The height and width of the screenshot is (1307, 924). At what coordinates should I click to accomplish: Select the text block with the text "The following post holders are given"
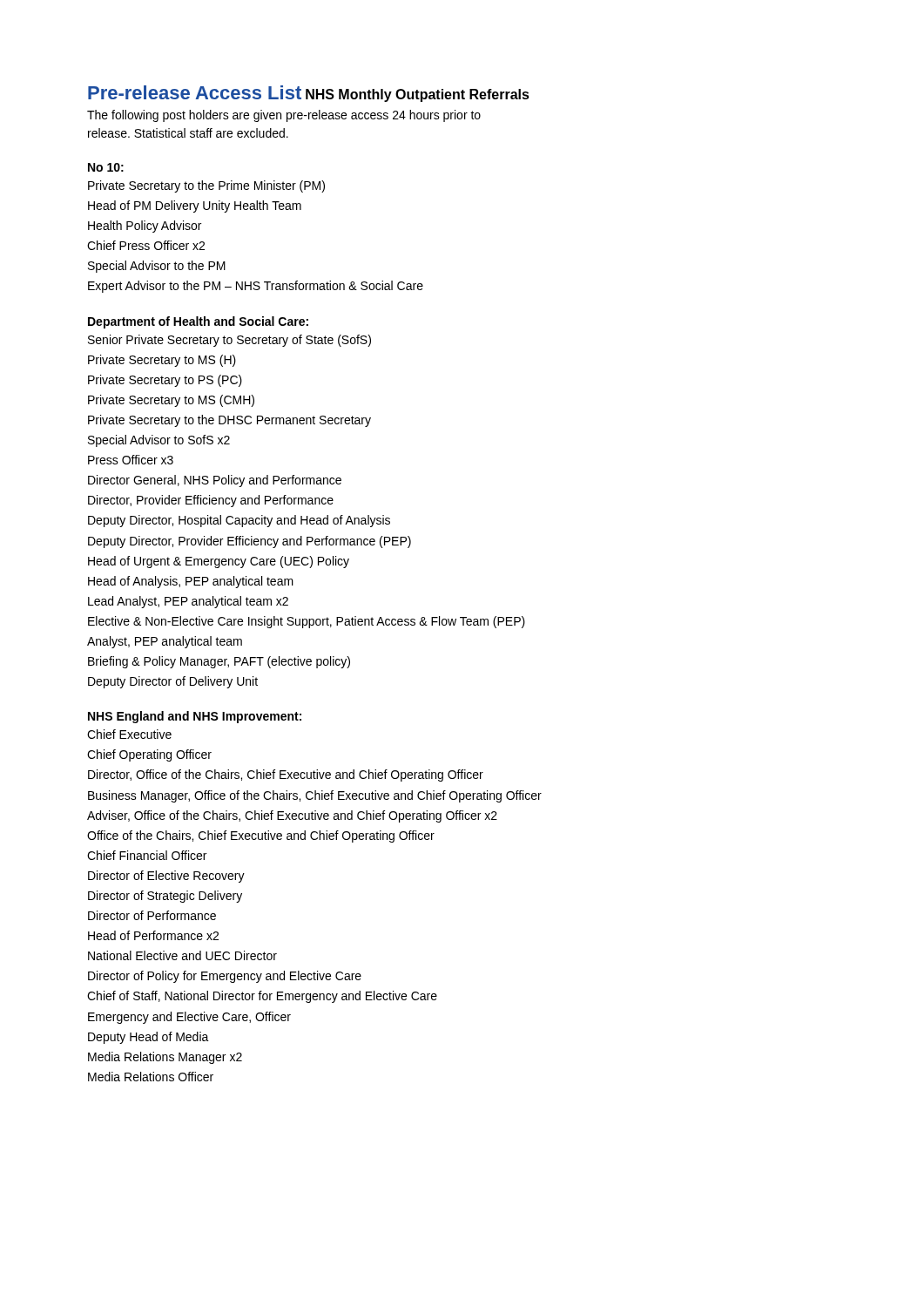[462, 125]
